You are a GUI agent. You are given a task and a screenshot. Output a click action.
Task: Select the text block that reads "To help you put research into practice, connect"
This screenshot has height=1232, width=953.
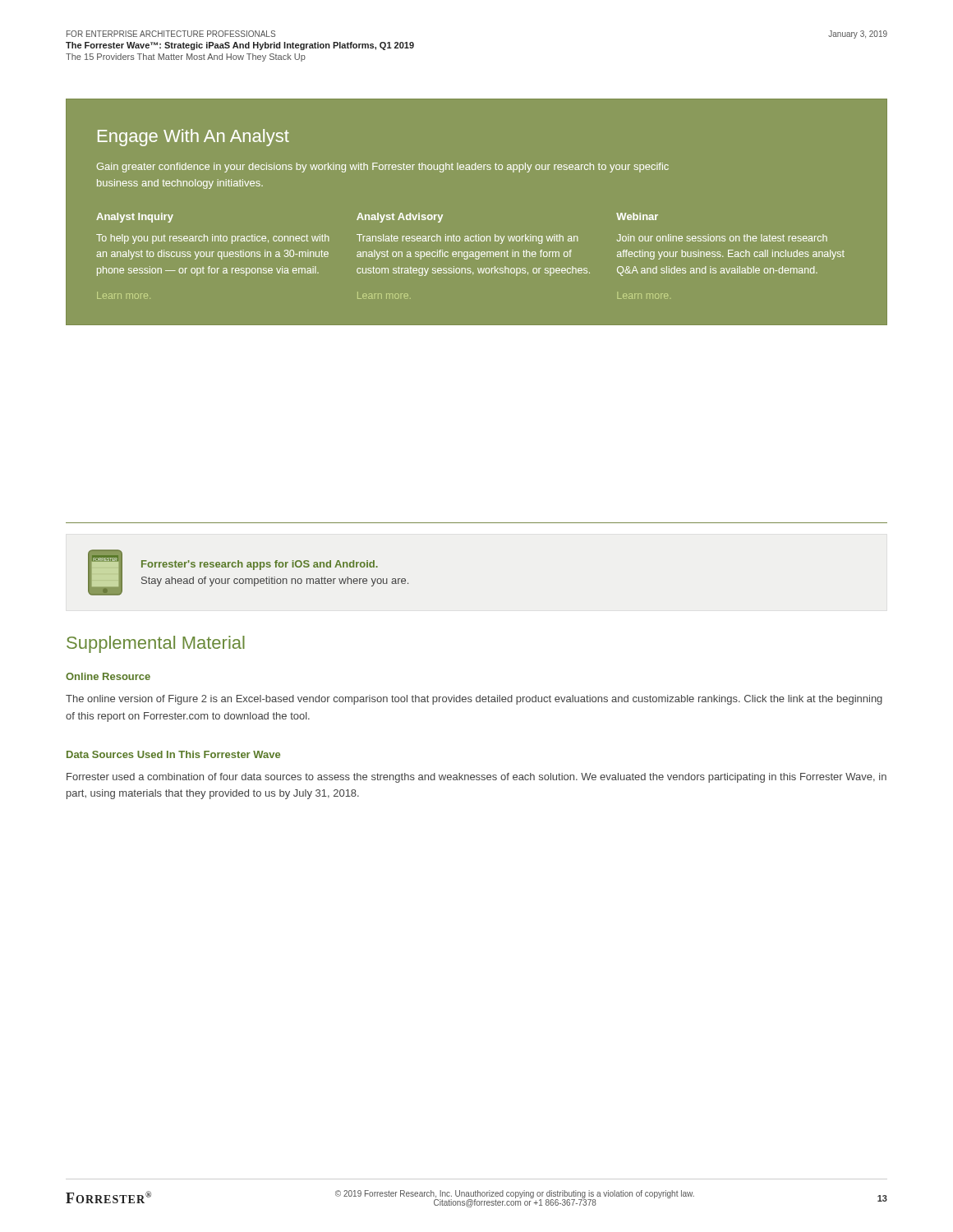point(213,254)
